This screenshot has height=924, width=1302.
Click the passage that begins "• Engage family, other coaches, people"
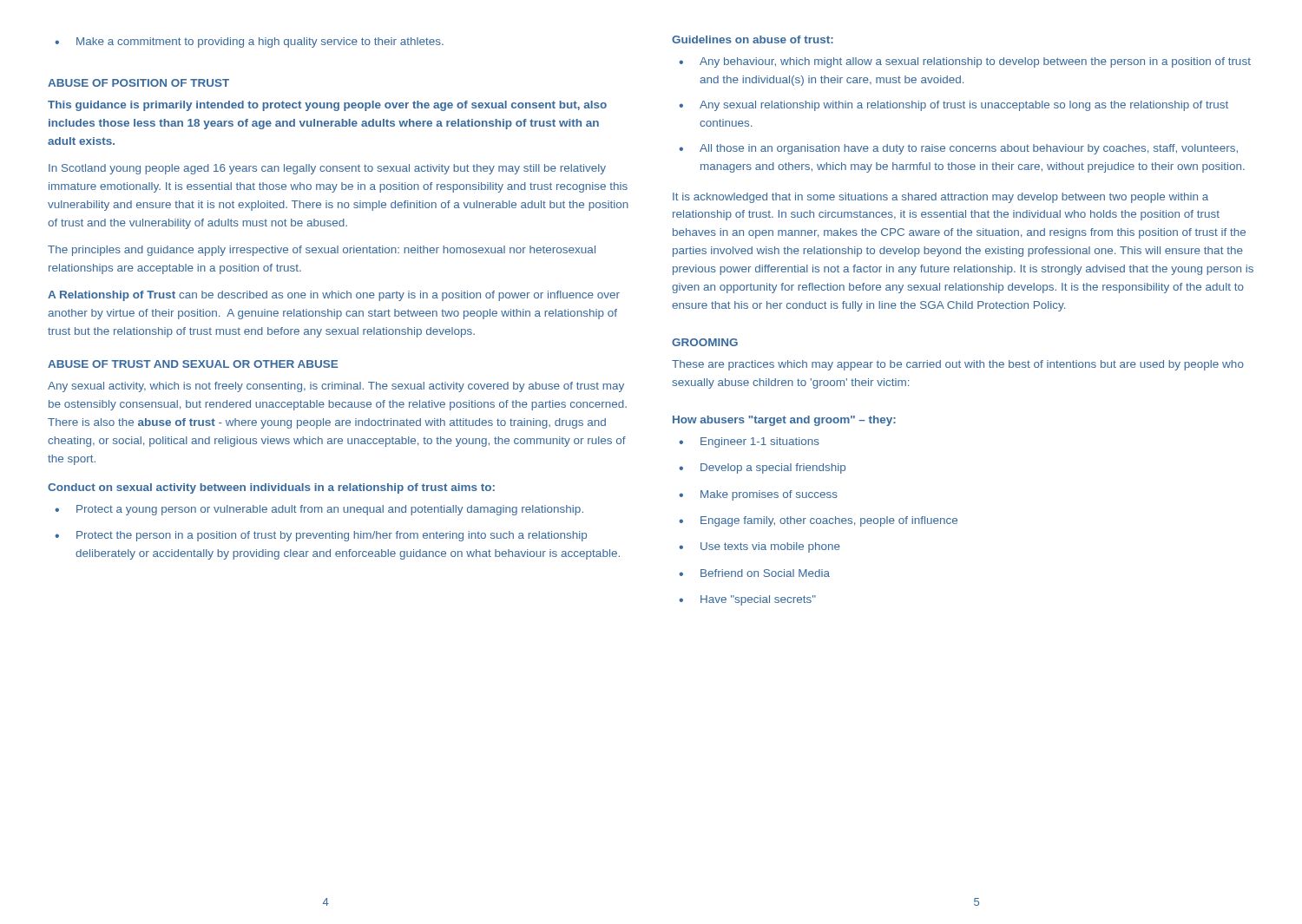click(966, 522)
